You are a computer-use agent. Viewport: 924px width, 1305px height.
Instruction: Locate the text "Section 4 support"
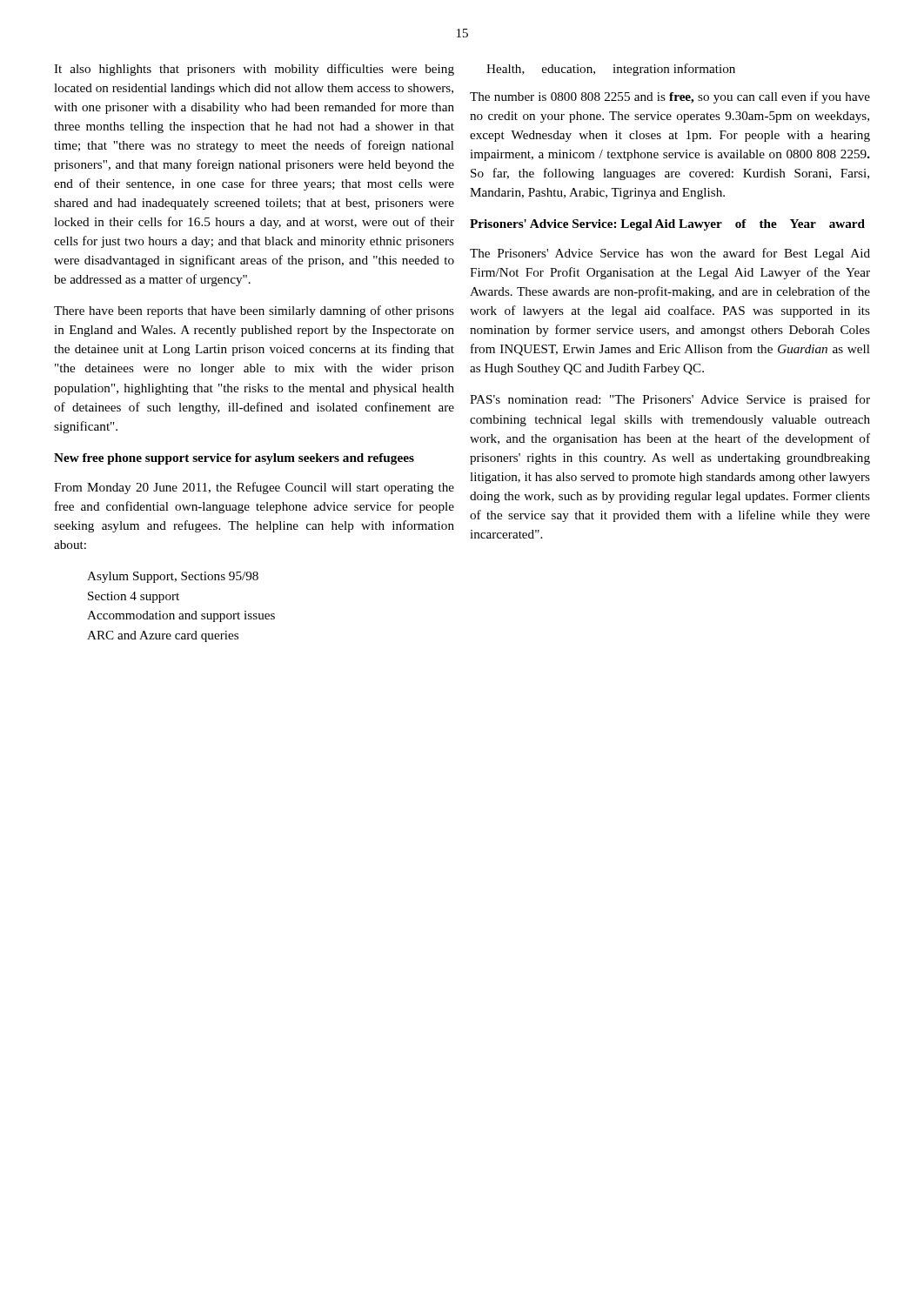133,595
